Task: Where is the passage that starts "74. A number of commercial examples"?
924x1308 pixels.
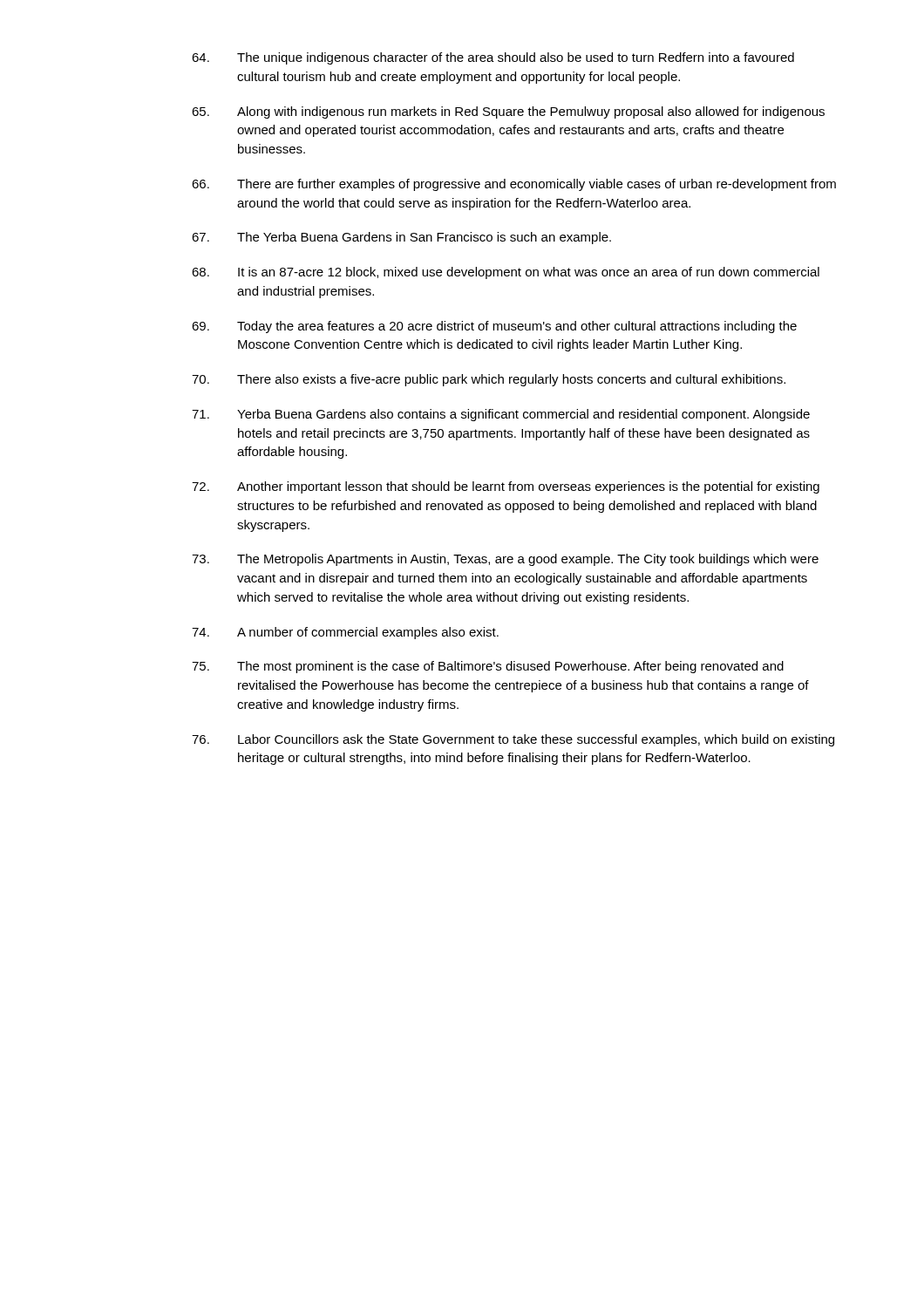Action: pos(345,633)
